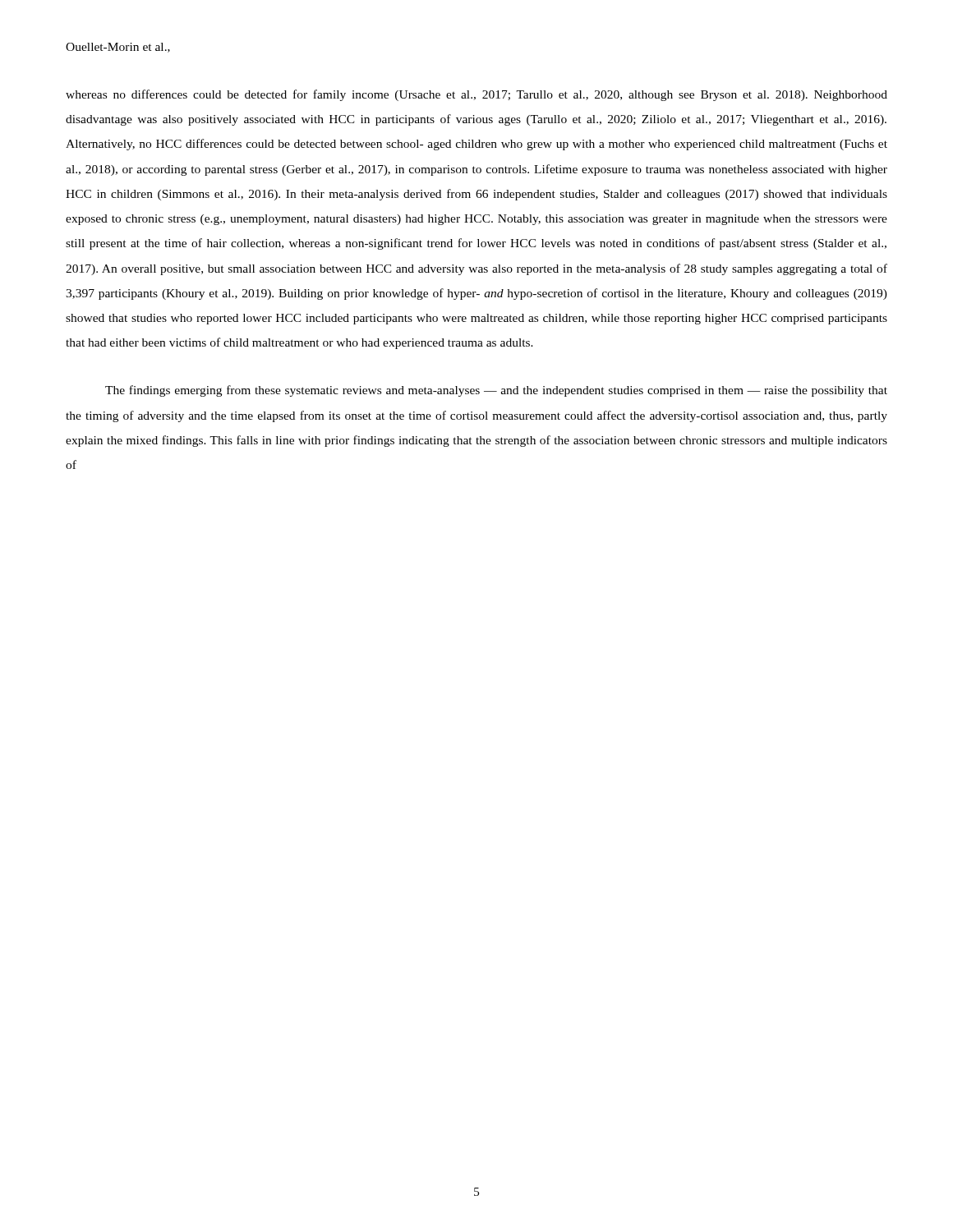Find the text starting "whereas no differences could be detected"
The image size is (953, 1232).
476,218
